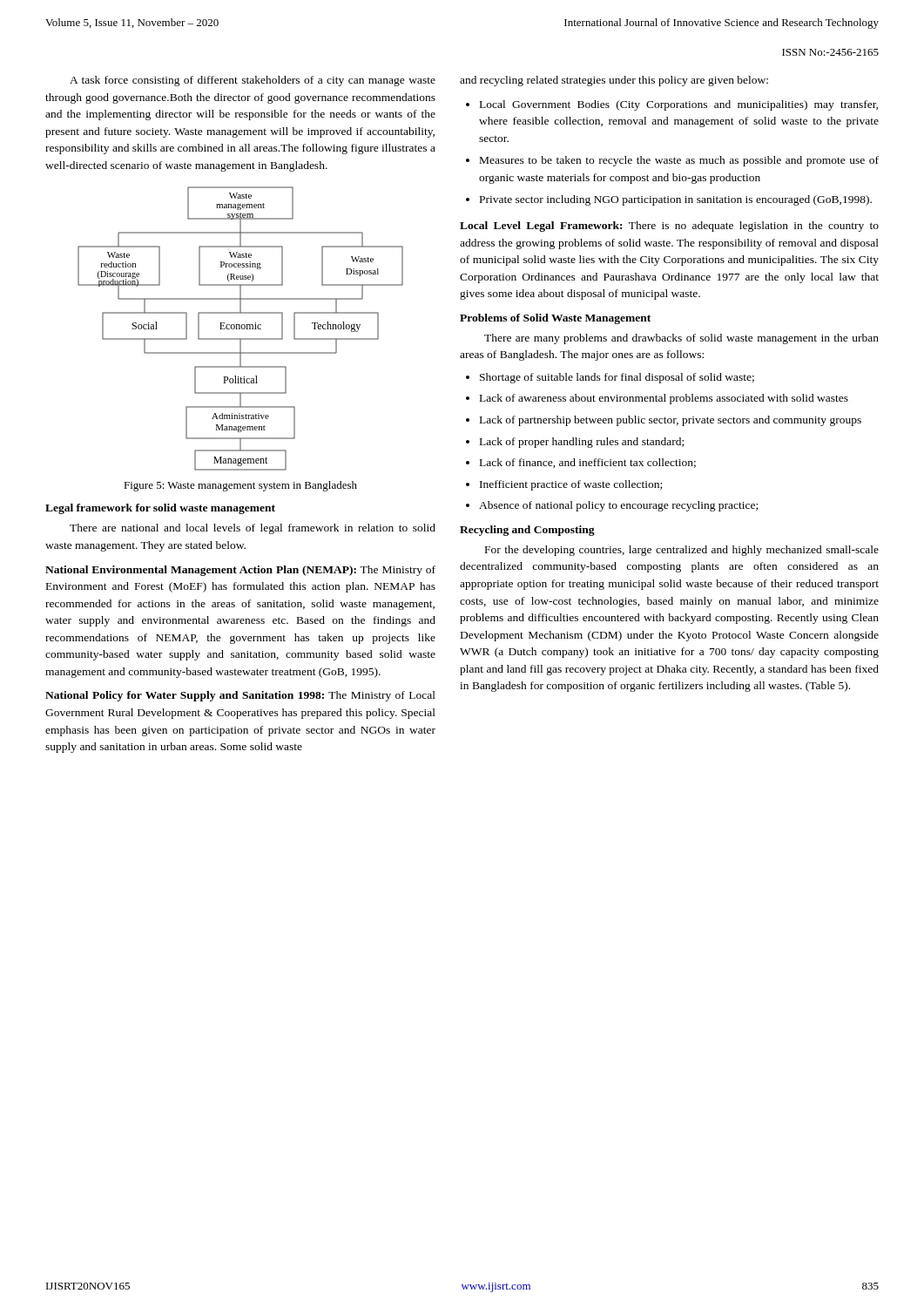Locate the text block containing "Local Level Legal Framework: There is no"
The width and height of the screenshot is (924, 1307).
(x=669, y=260)
